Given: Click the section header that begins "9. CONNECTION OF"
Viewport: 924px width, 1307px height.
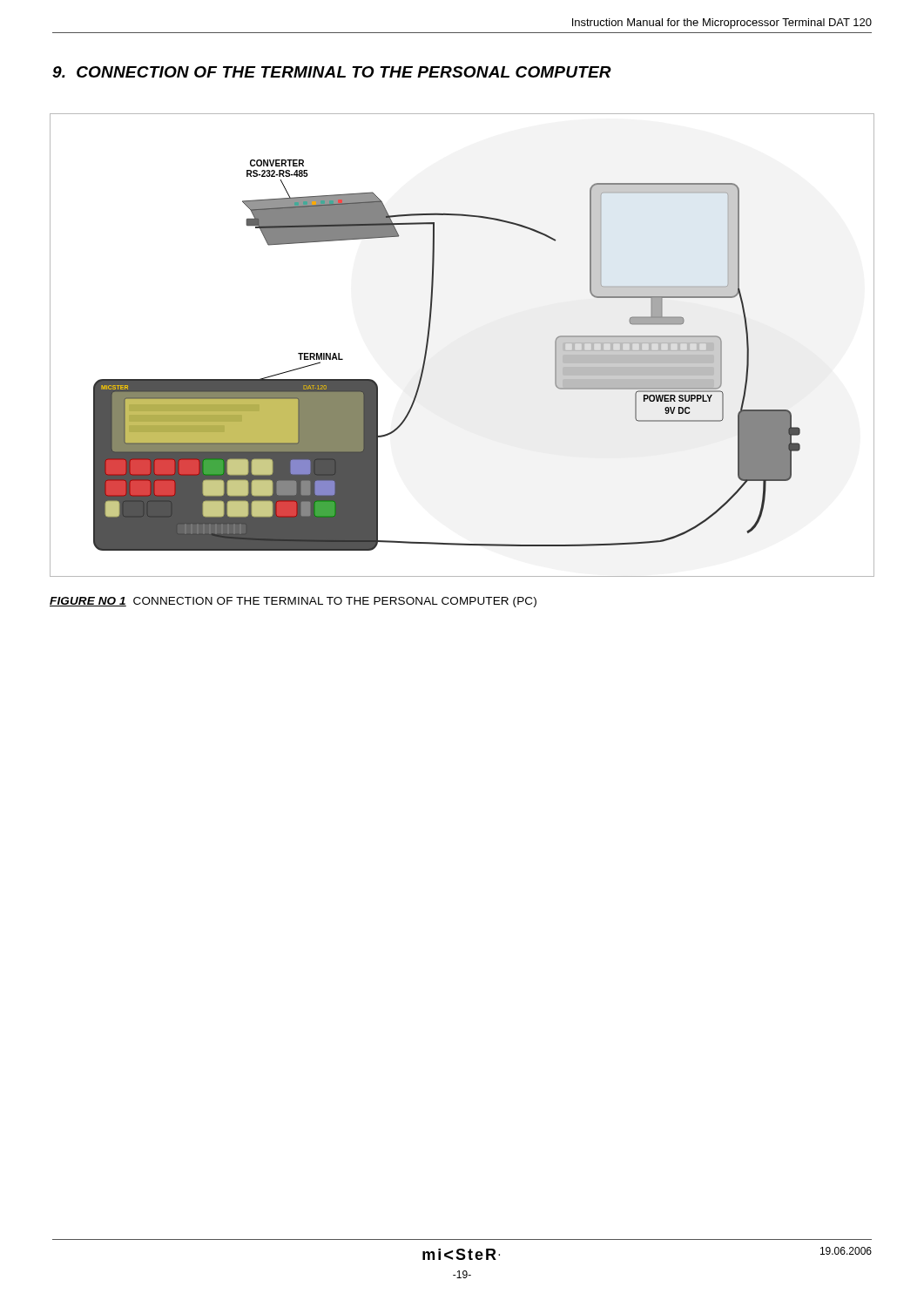Looking at the screenshot, I should [332, 72].
